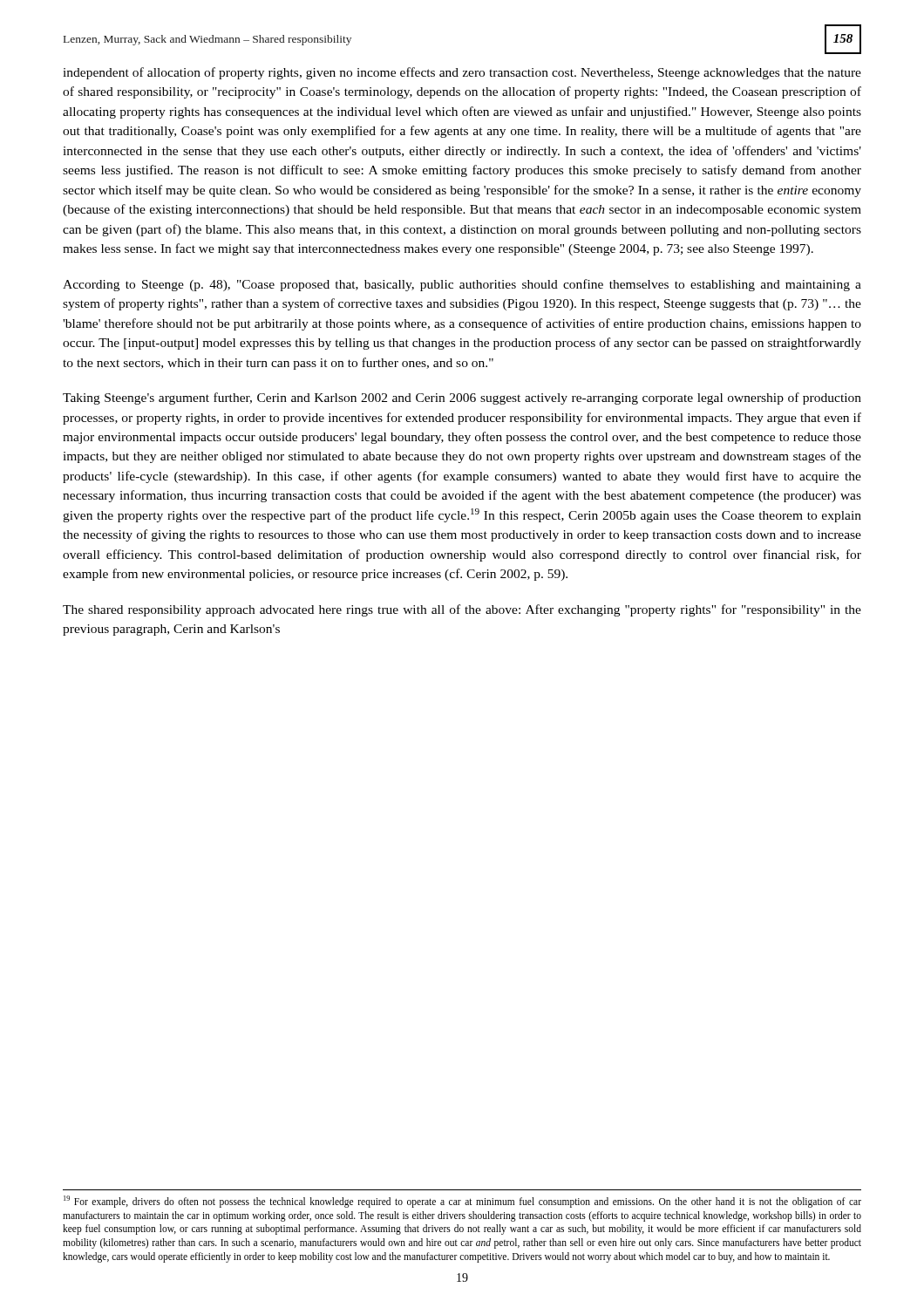Where is the passage that starts "Taking Steenge's argument further,"?
The height and width of the screenshot is (1308, 924).
point(462,485)
